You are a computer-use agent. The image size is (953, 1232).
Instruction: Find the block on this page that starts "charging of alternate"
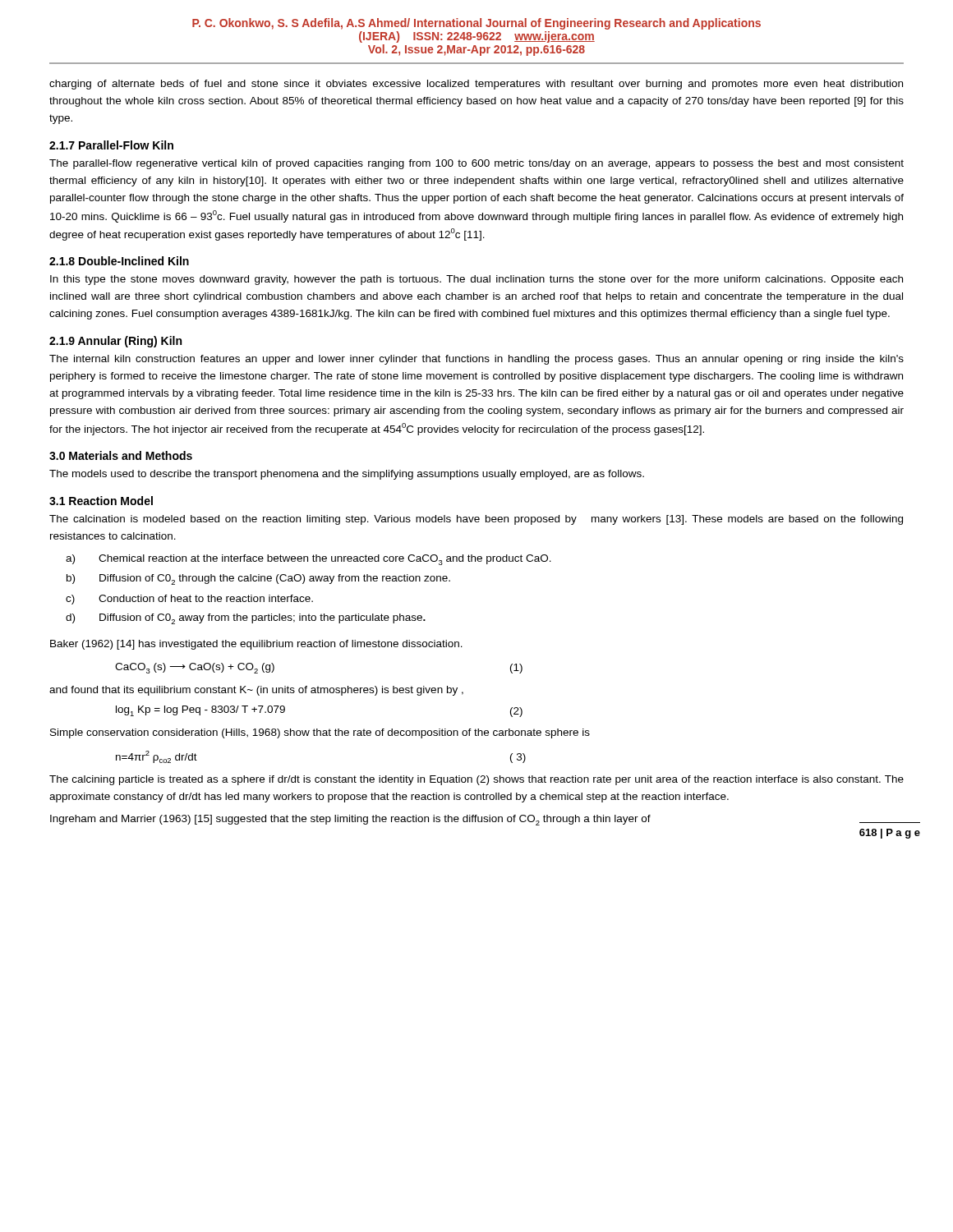point(476,101)
